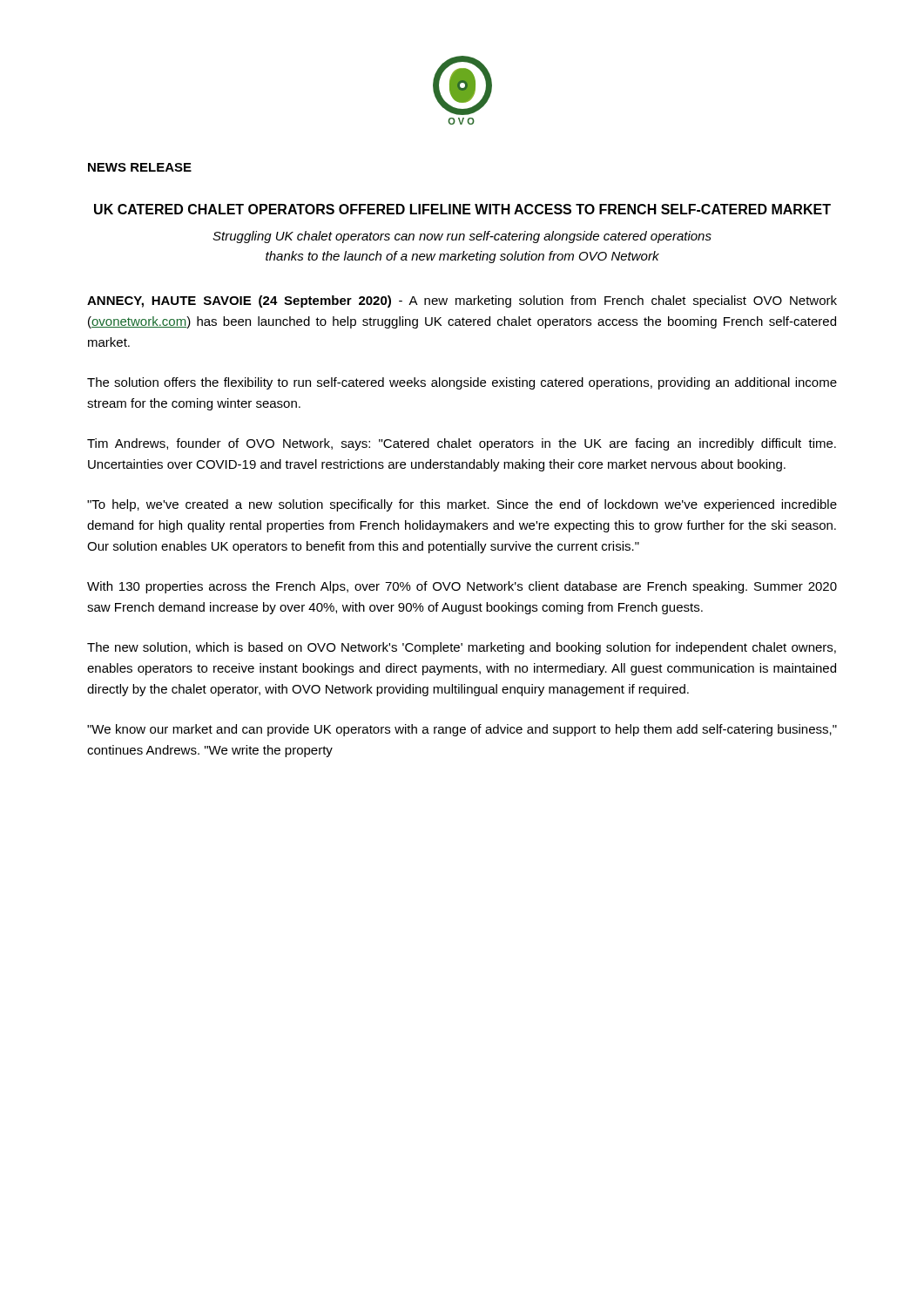Screen dimensions: 1307x924
Task: Click on the block starting "The new solution, which is"
Action: point(462,668)
